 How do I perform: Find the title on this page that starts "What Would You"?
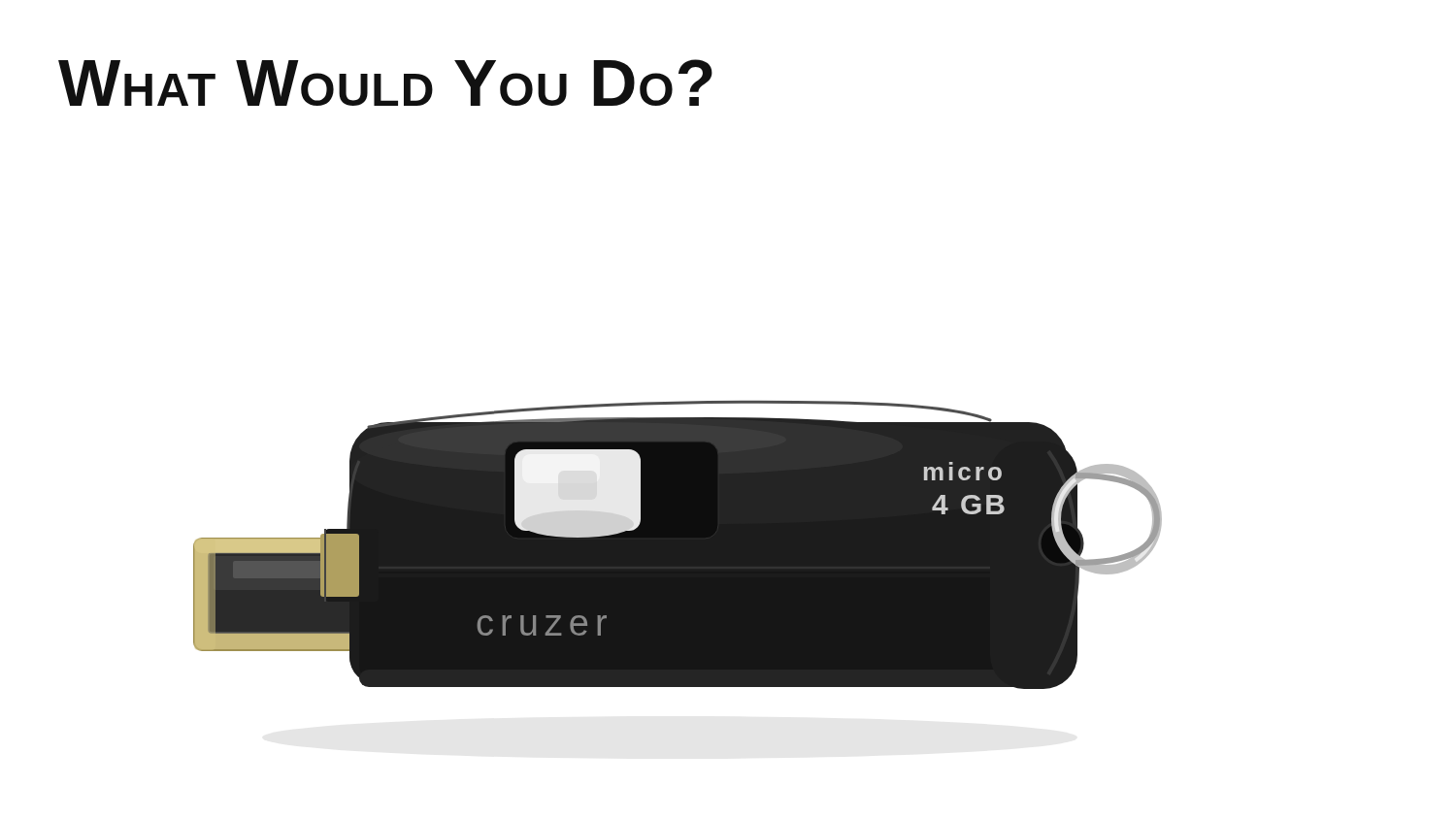[387, 83]
